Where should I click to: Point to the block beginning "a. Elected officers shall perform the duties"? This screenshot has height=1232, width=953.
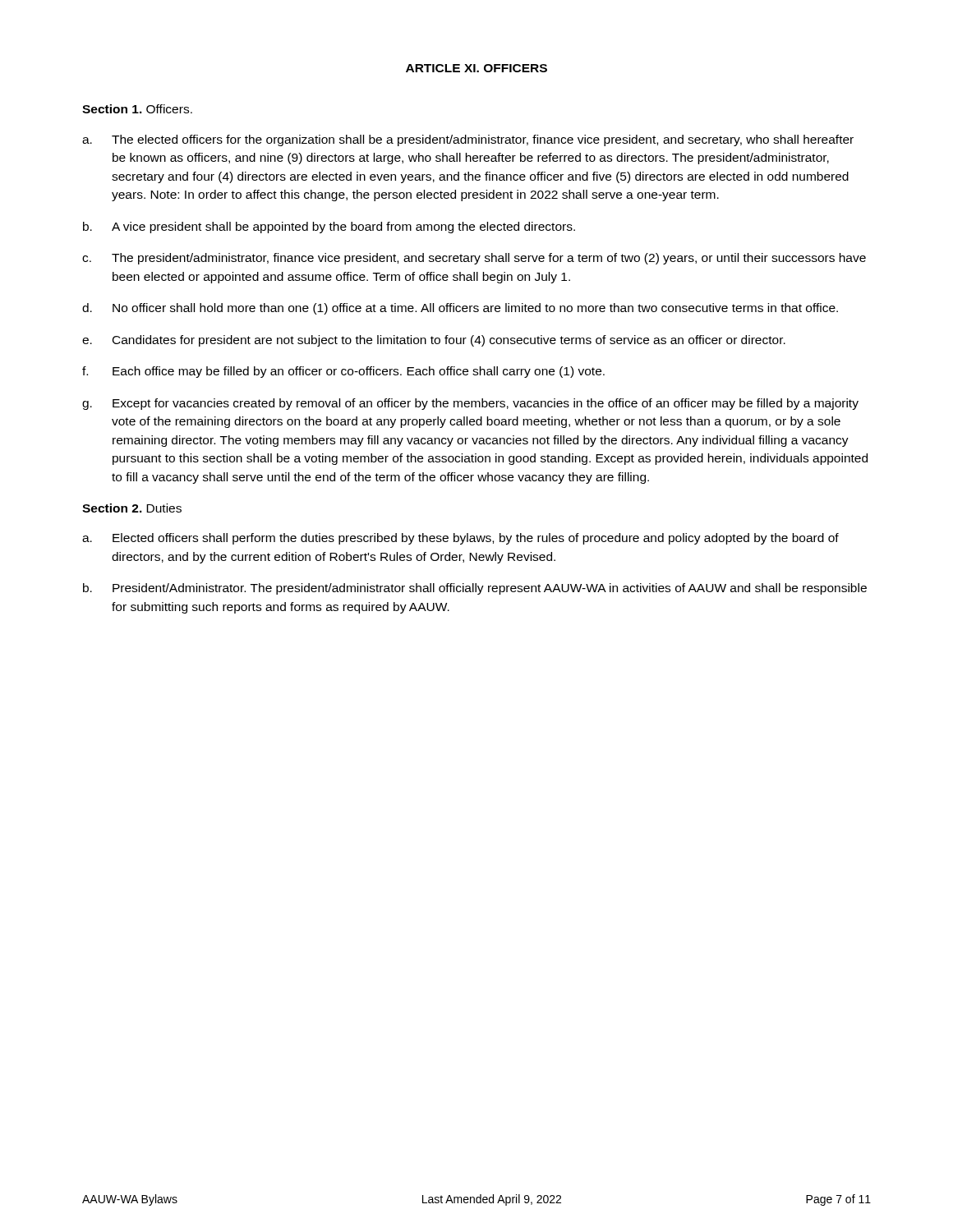pos(476,548)
